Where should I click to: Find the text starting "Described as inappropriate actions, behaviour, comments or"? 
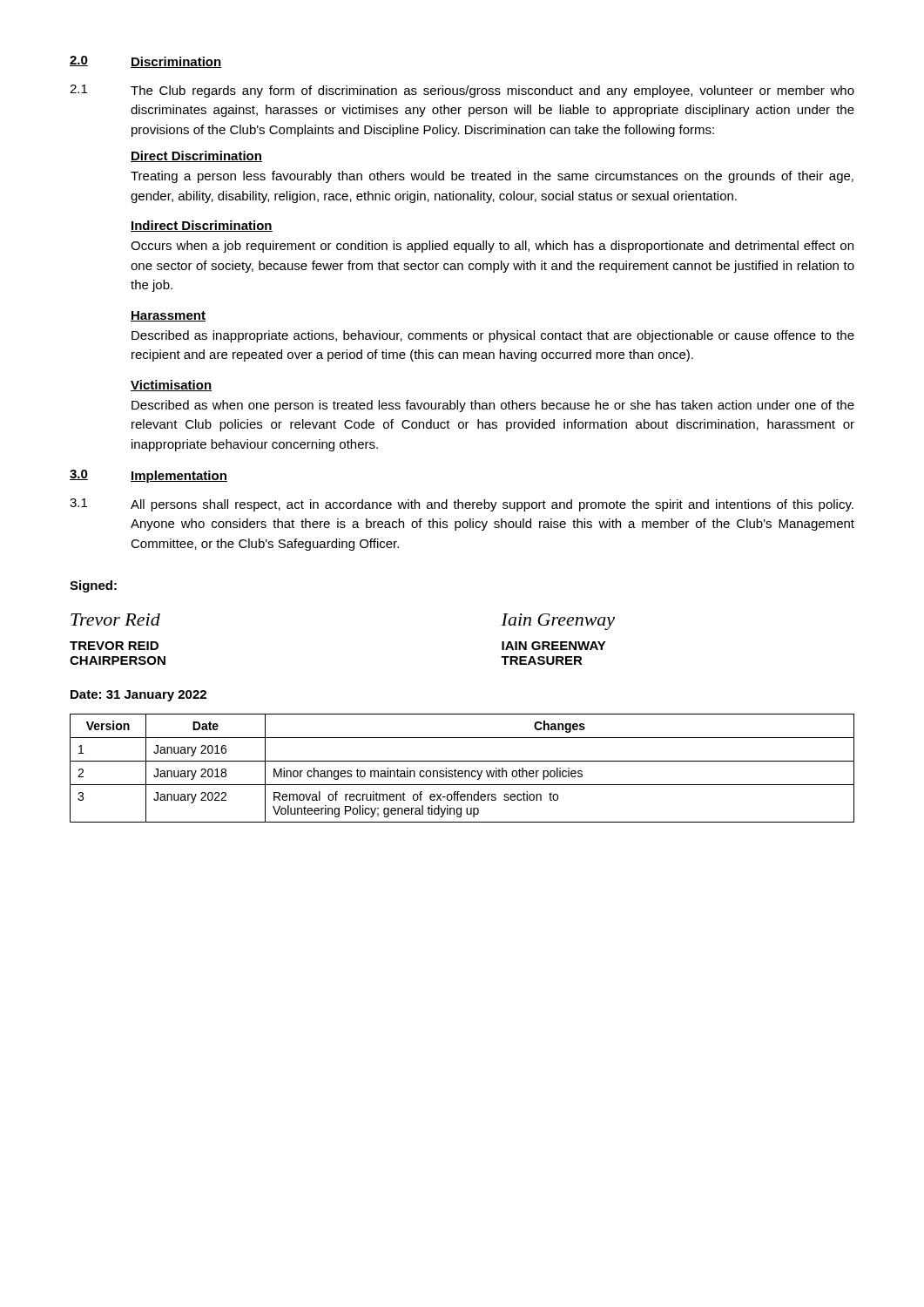(492, 344)
